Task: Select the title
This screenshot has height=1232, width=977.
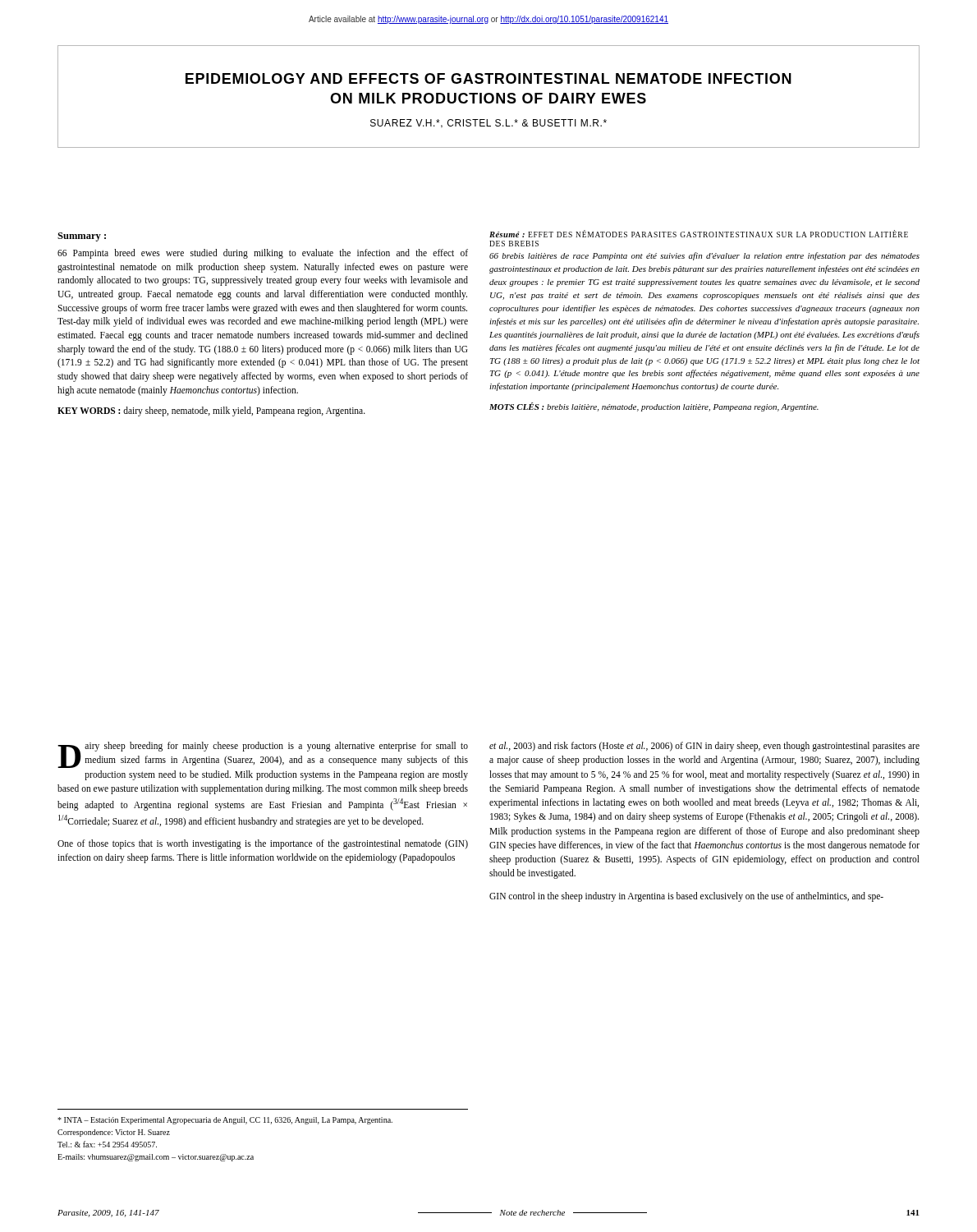Action: [x=488, y=89]
